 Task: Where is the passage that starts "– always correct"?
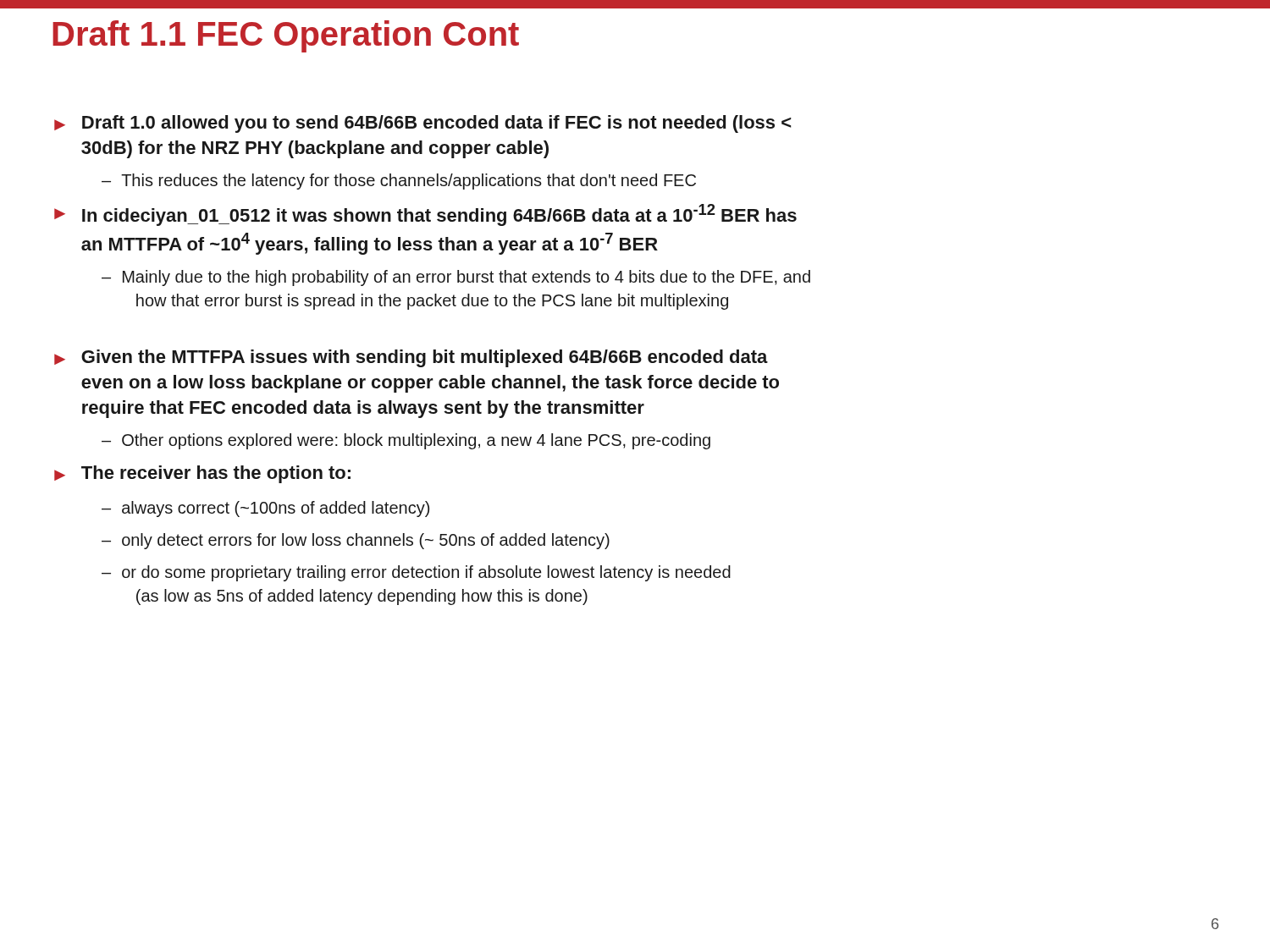pyautogui.click(x=266, y=508)
